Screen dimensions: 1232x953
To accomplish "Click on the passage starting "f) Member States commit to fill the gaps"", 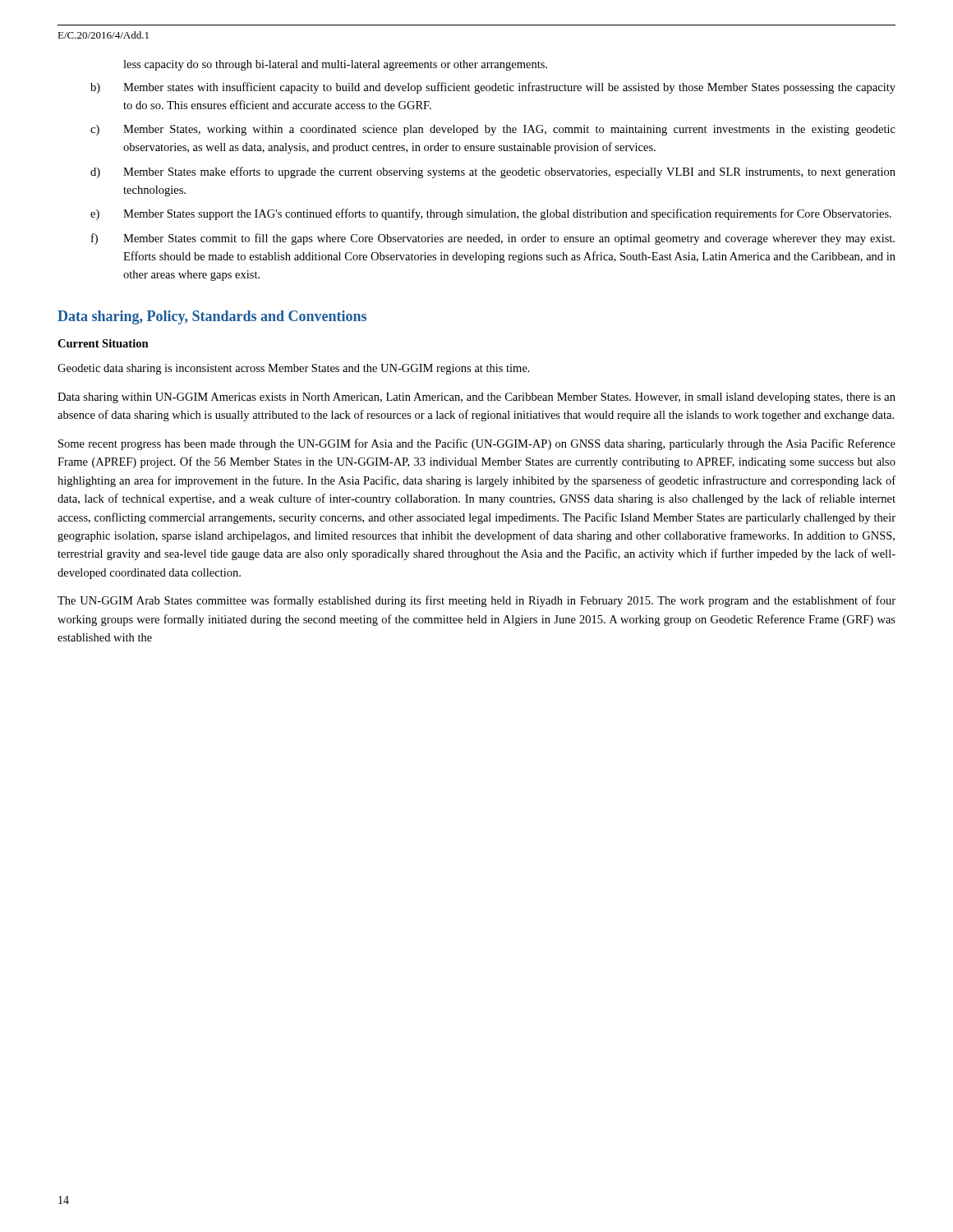I will pyautogui.click(x=476, y=257).
